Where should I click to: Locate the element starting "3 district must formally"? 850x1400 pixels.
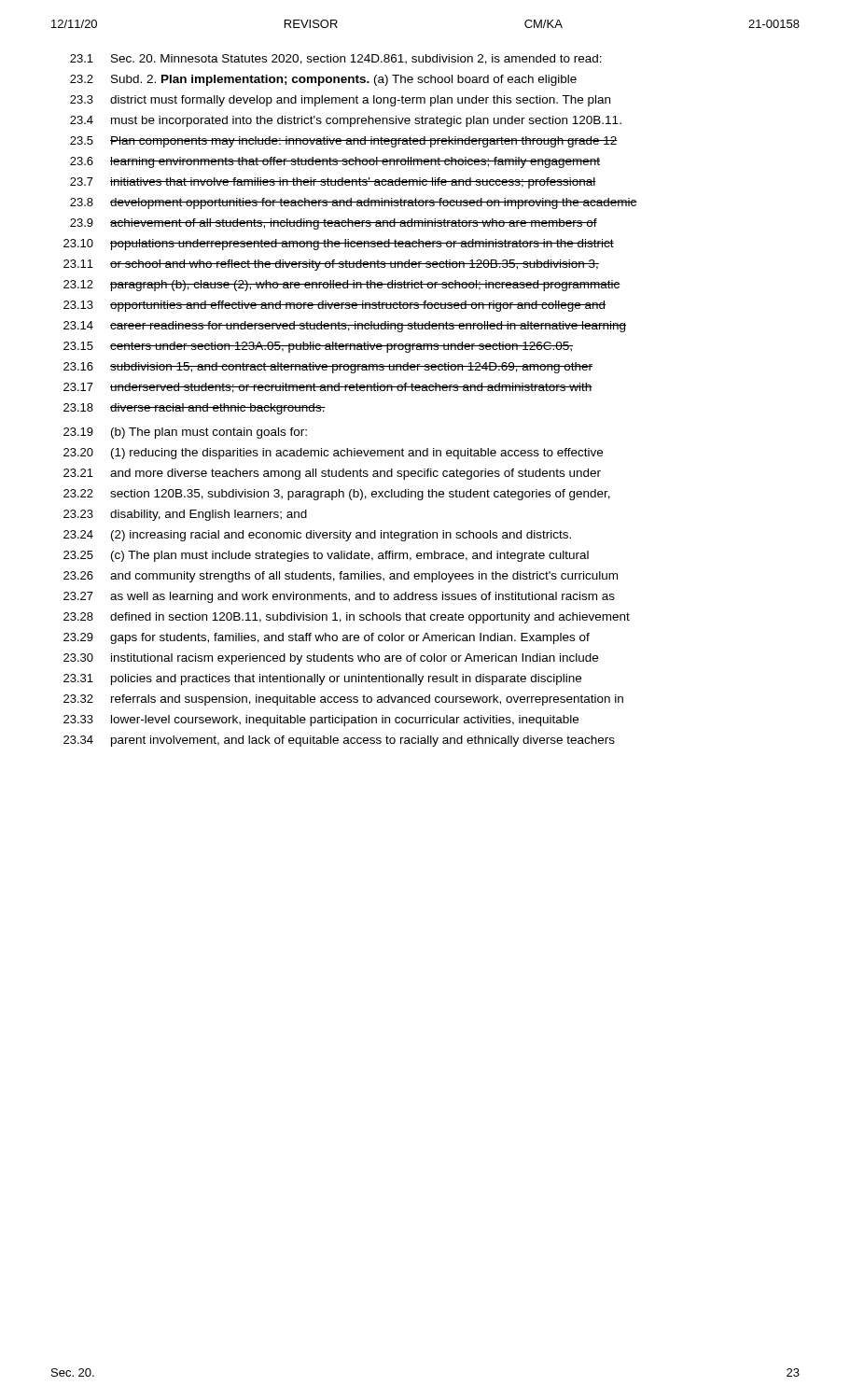coord(425,100)
